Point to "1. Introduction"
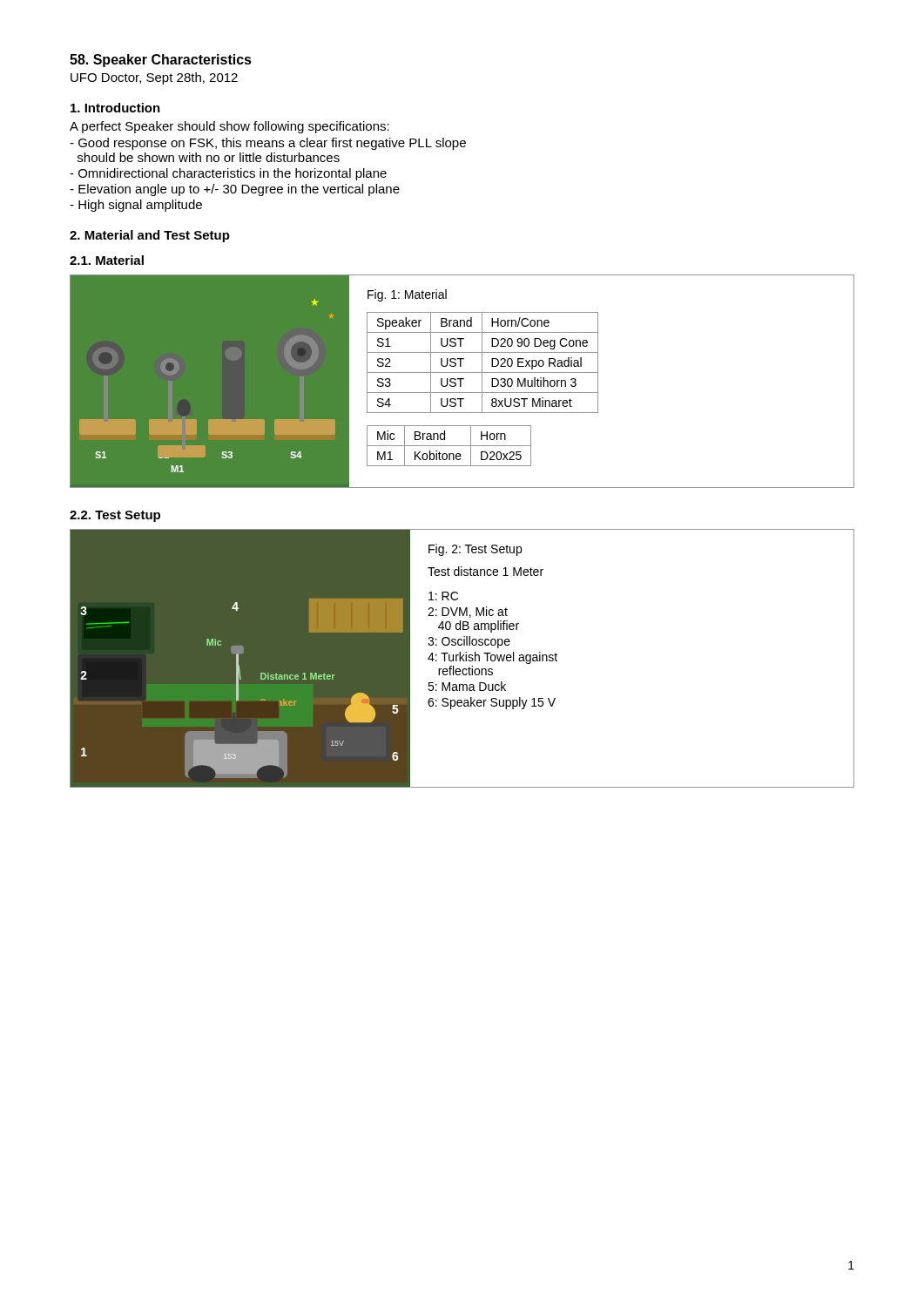 click(115, 108)
